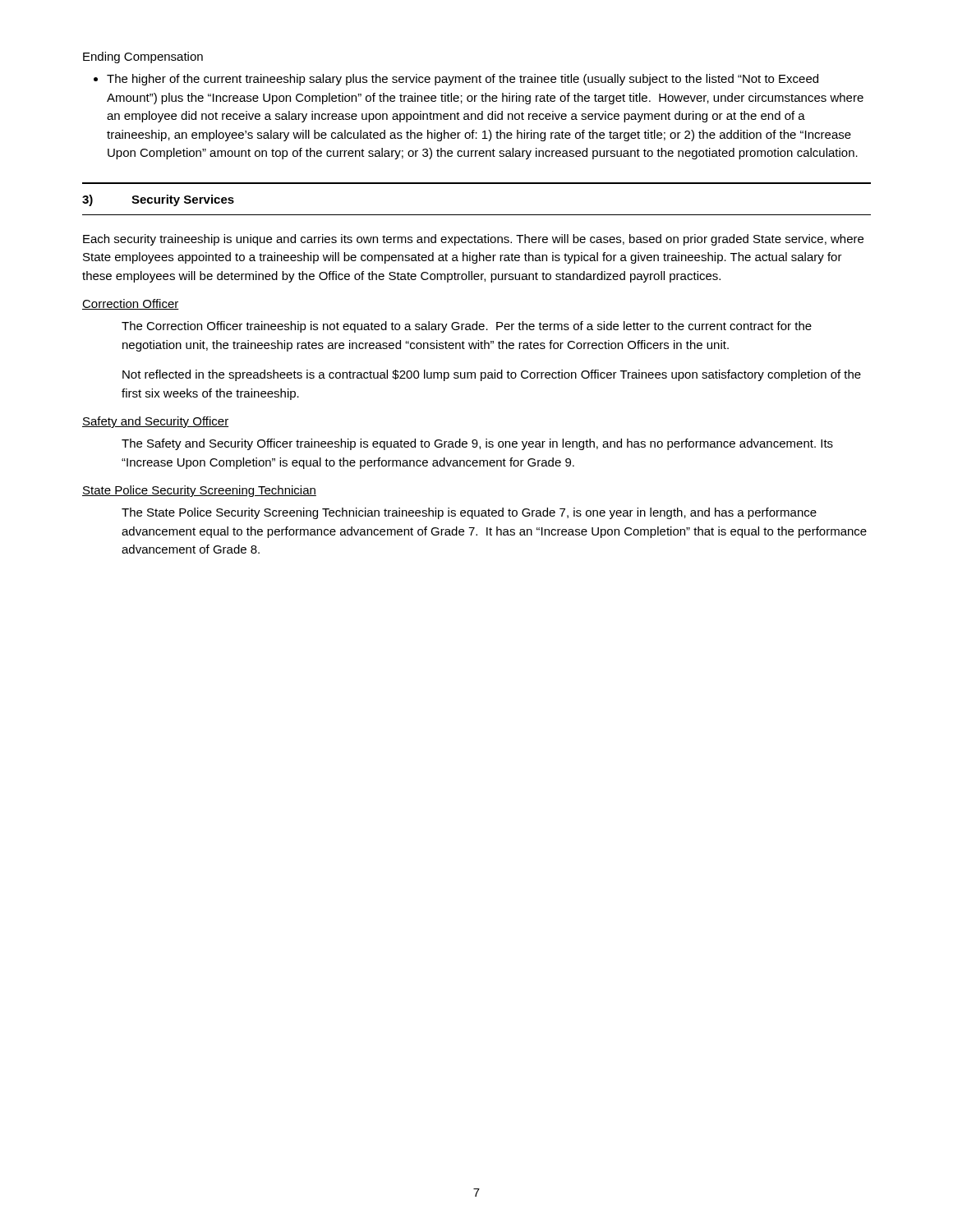The width and height of the screenshot is (953, 1232).
Task: Select the text block starting "3) Security Services"
Action: coord(158,200)
